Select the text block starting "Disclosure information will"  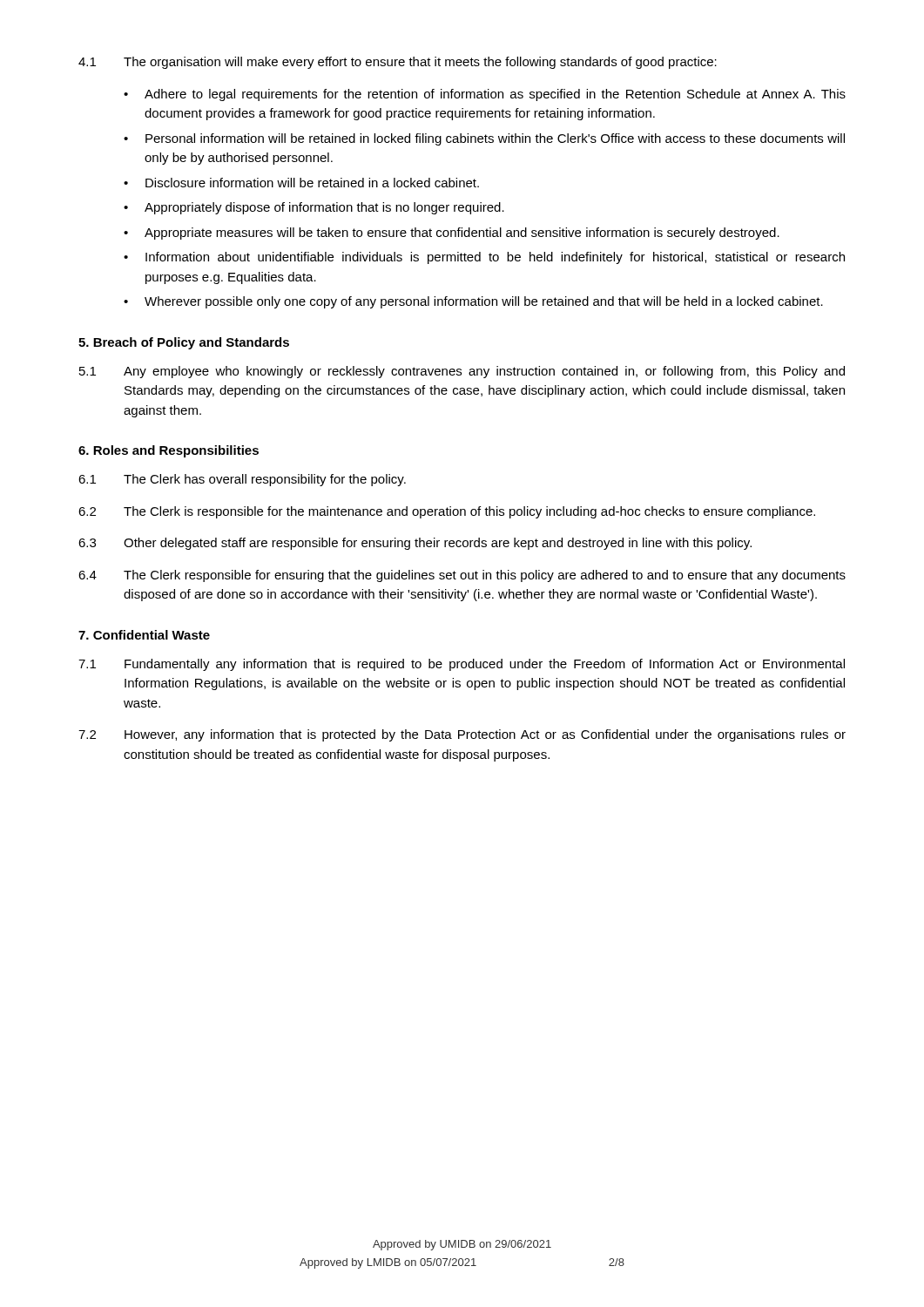(x=312, y=183)
